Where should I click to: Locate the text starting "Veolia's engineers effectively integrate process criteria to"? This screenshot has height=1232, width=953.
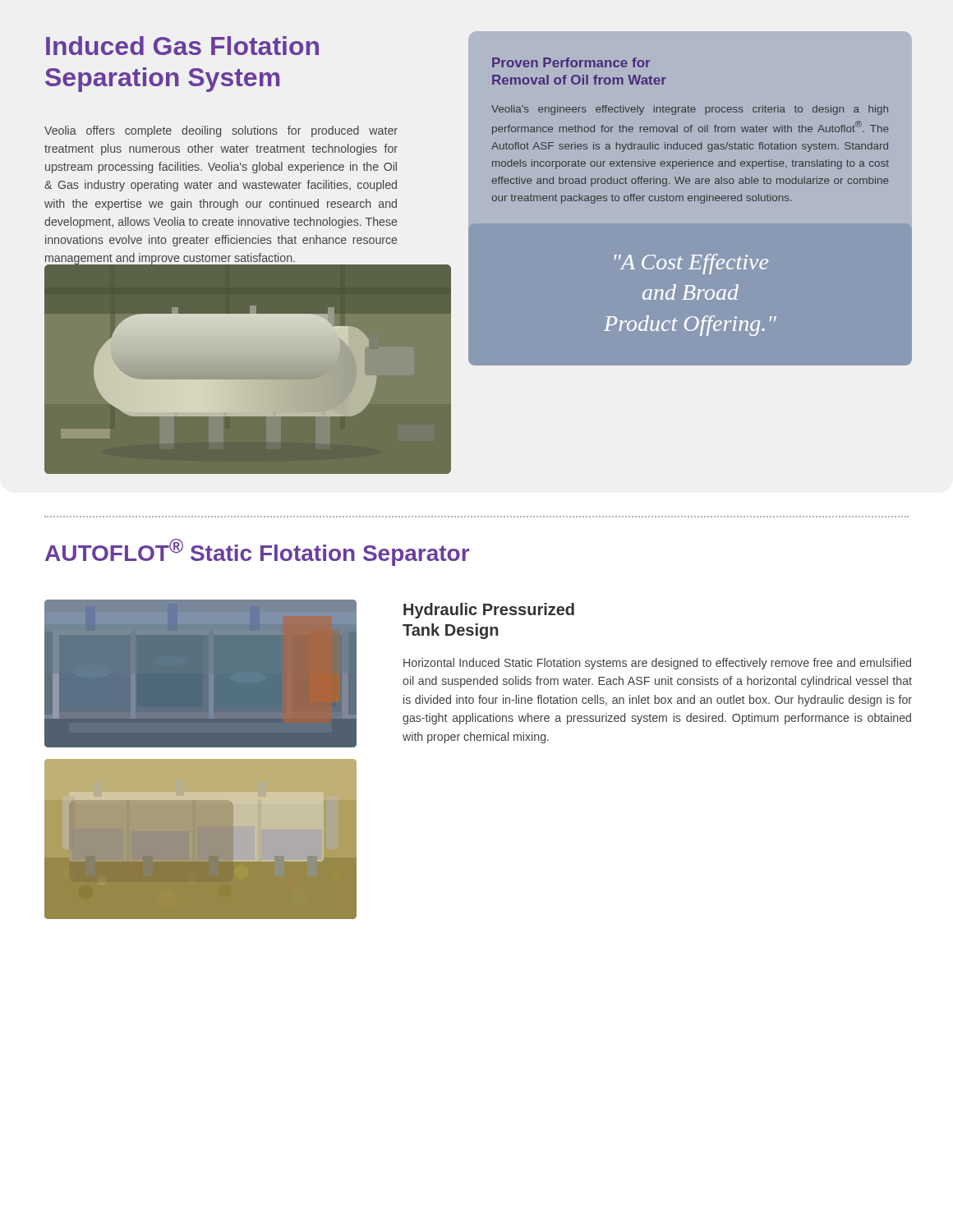[x=690, y=153]
